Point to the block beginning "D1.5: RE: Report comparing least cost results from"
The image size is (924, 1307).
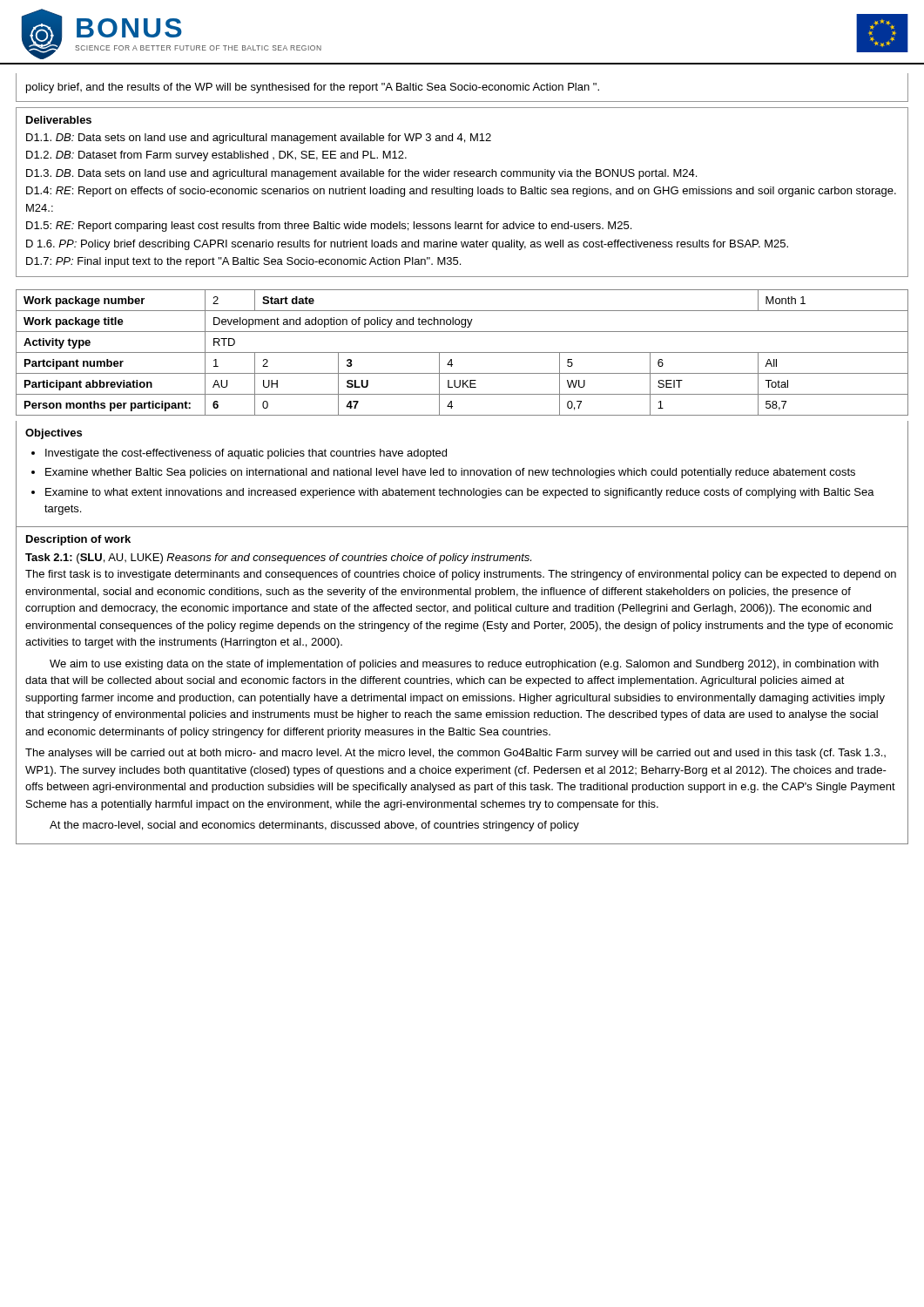(329, 225)
